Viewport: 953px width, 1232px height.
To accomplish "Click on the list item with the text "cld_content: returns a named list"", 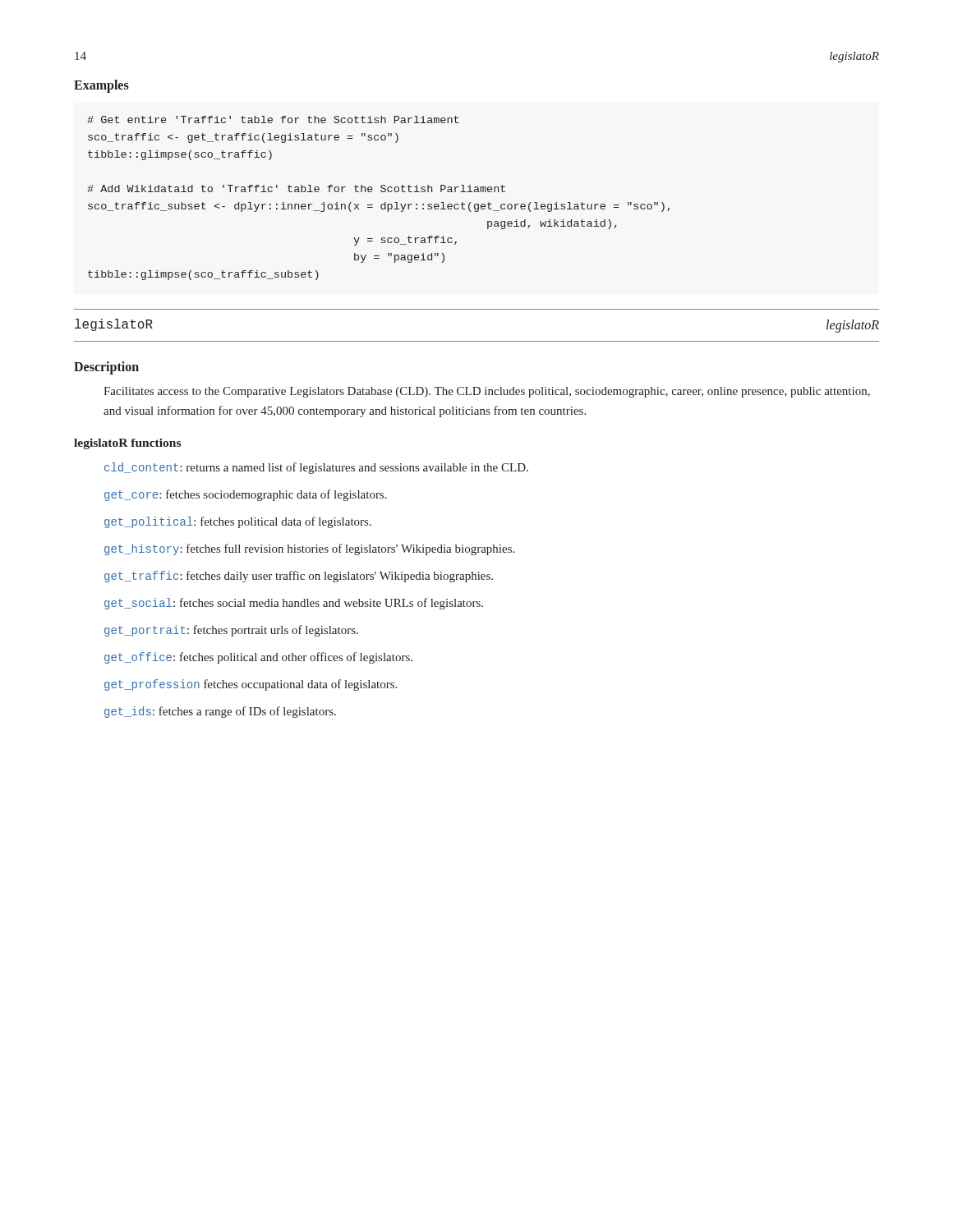I will 316,468.
